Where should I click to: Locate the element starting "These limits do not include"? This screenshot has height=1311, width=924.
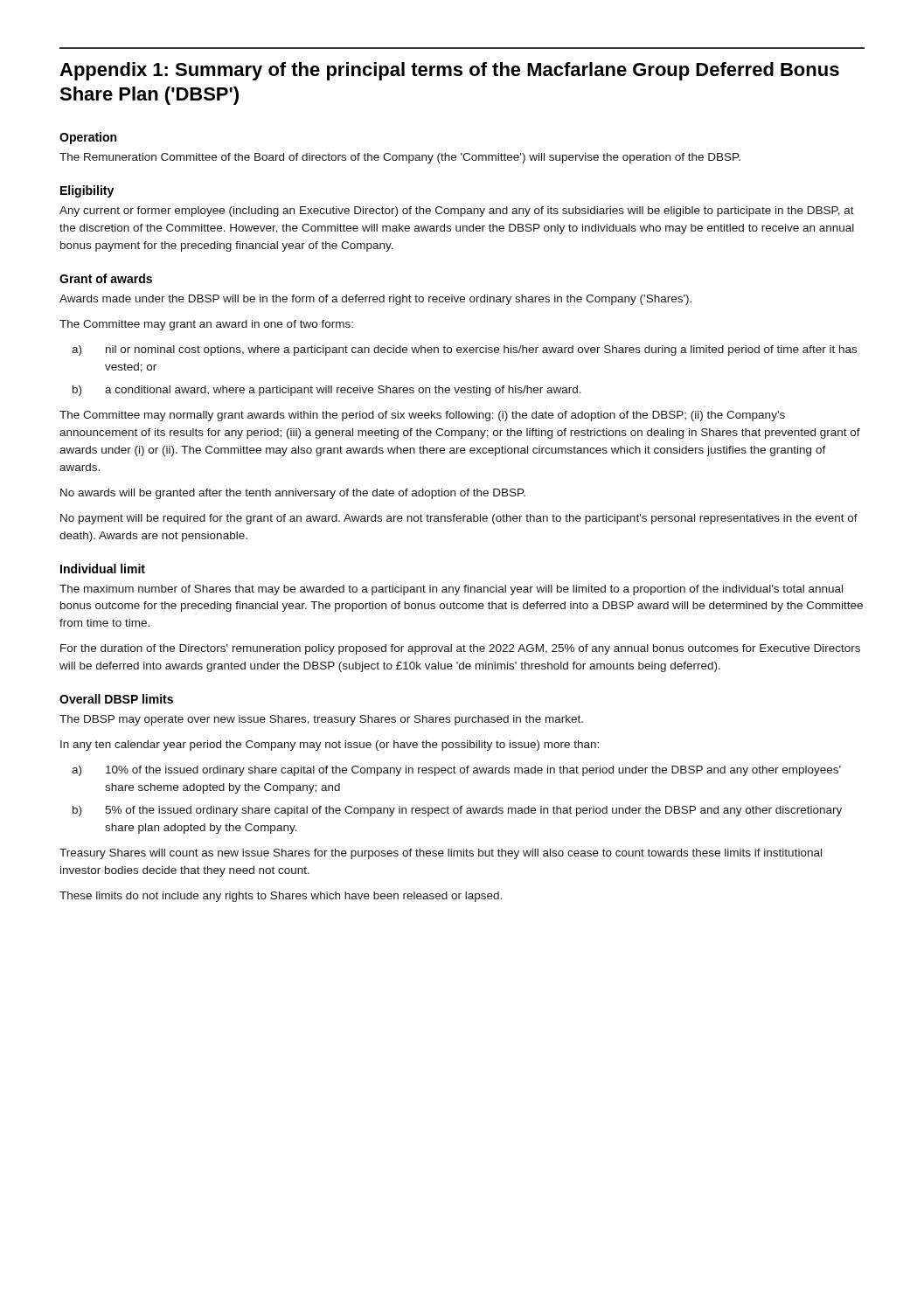tap(281, 896)
